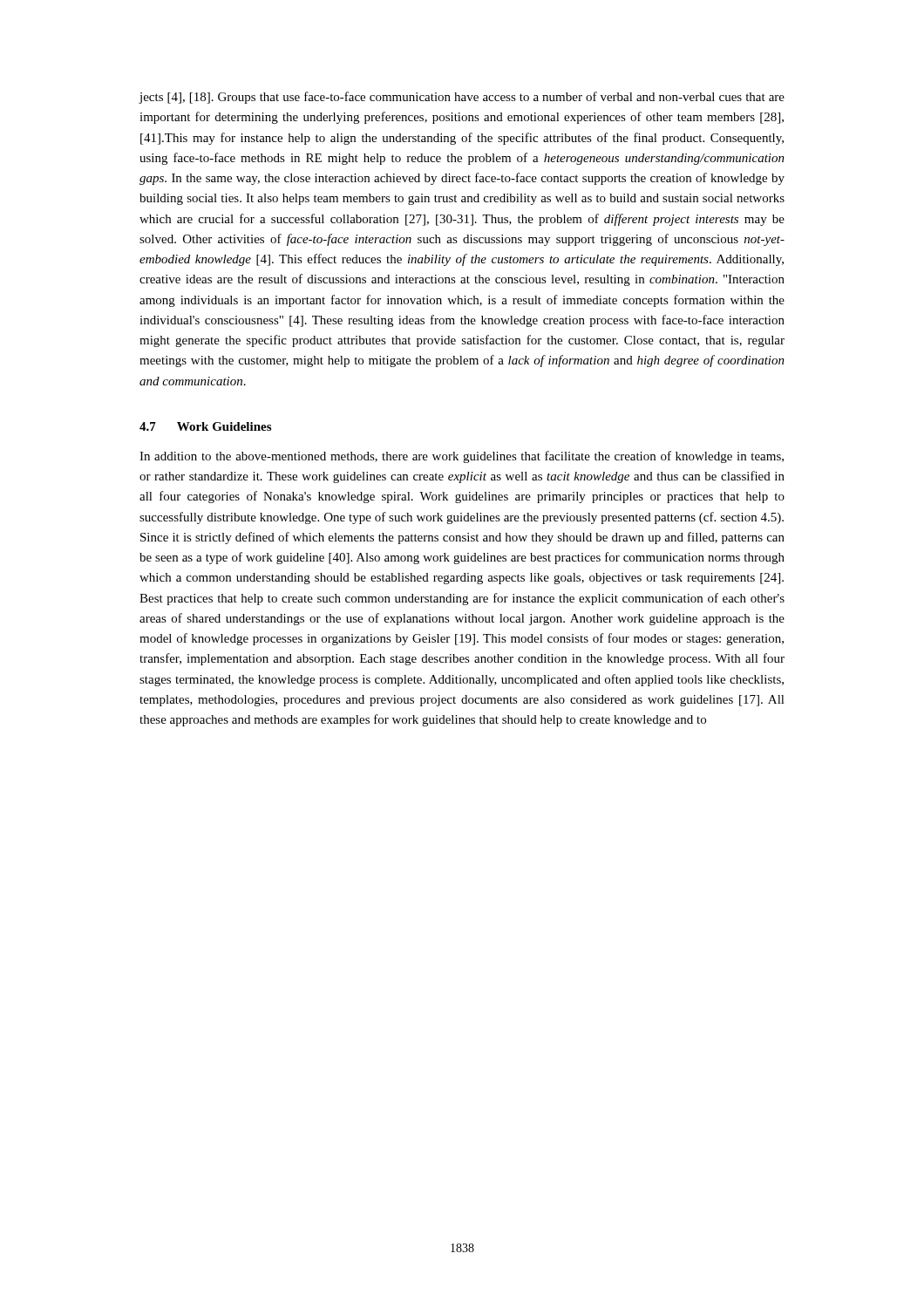924x1308 pixels.
Task: Select the block starting "jects [4], [18]."
Action: (462, 239)
